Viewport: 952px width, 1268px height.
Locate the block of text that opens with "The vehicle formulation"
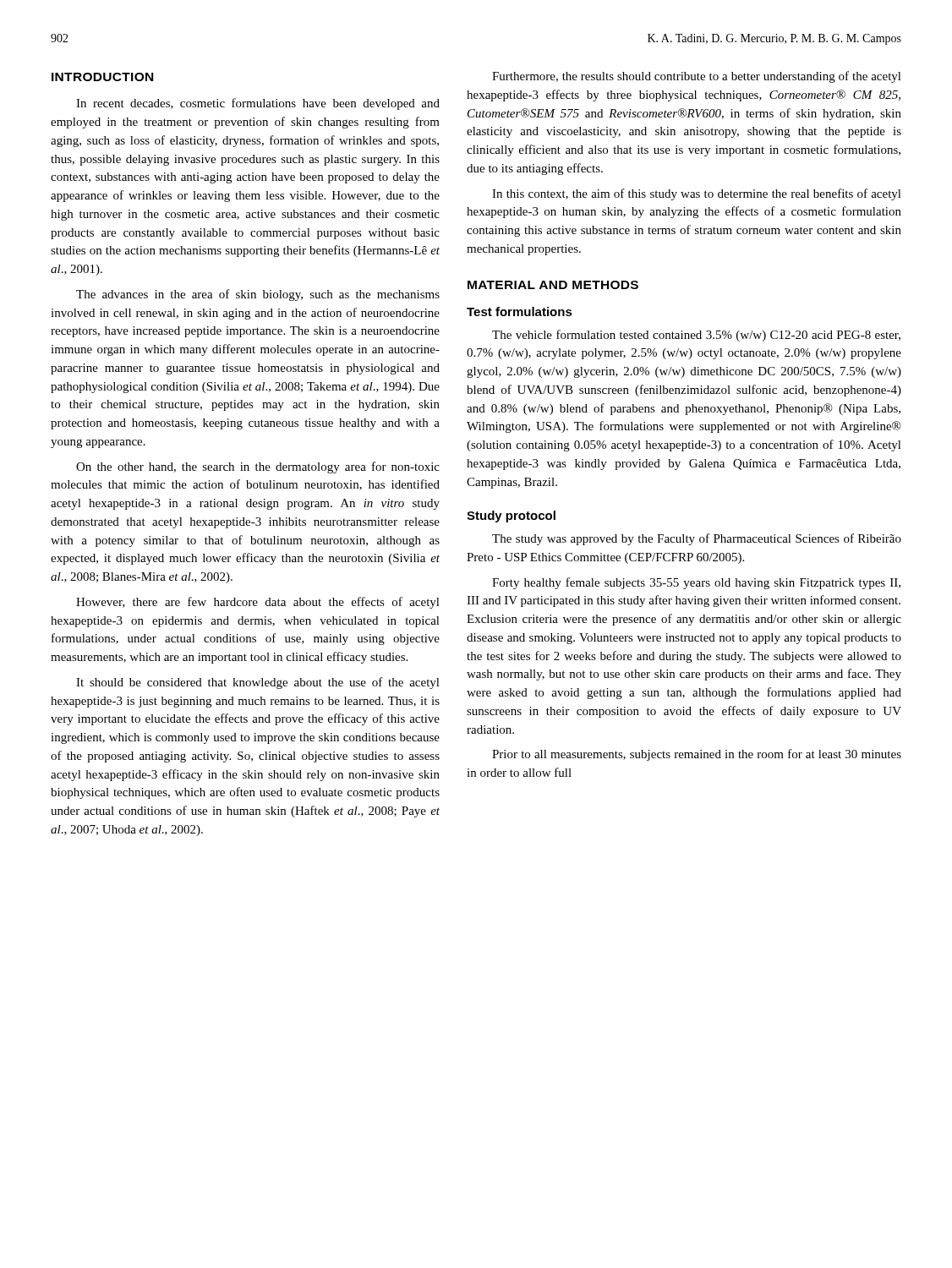(684, 409)
